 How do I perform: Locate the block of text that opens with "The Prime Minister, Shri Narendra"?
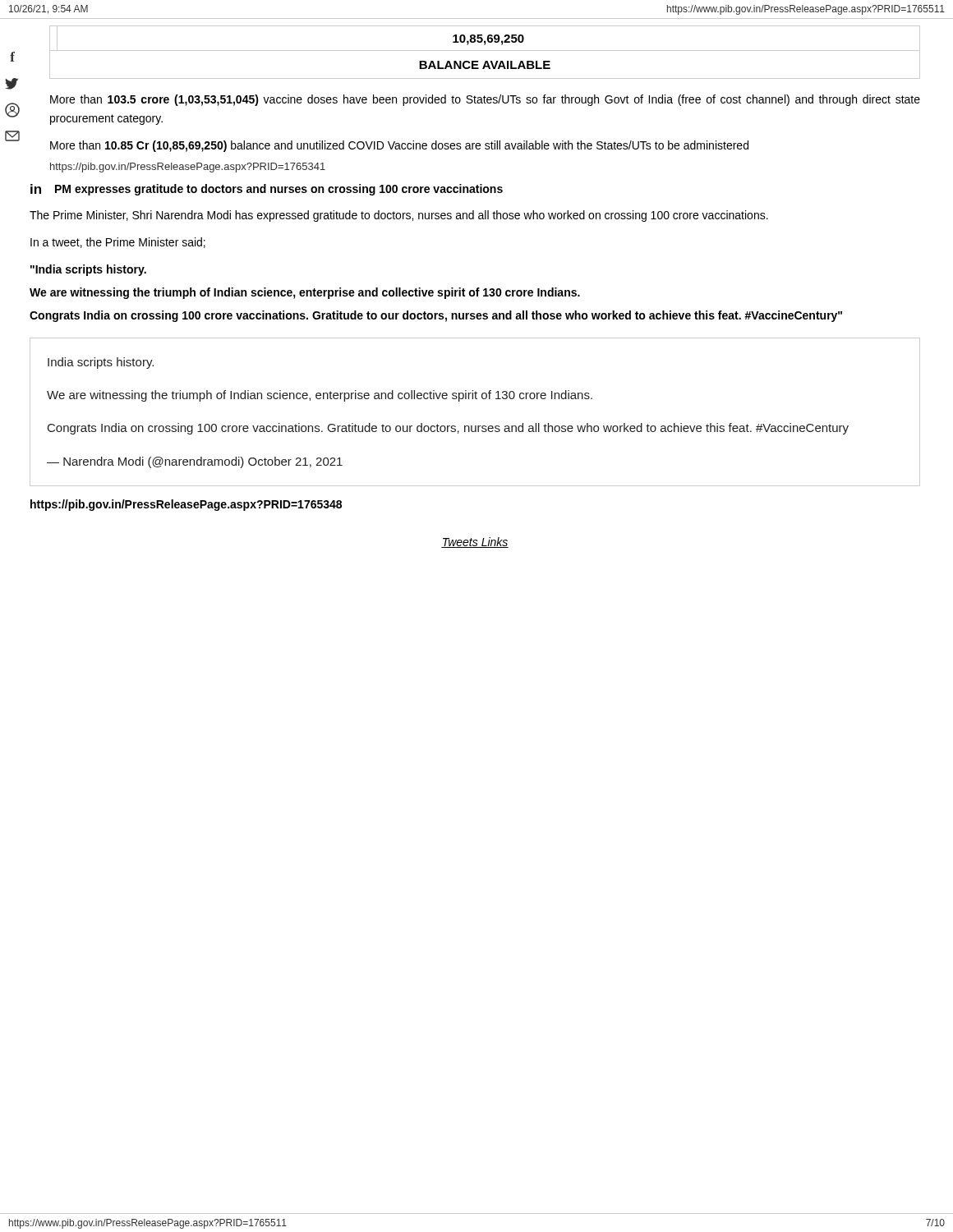(x=399, y=215)
